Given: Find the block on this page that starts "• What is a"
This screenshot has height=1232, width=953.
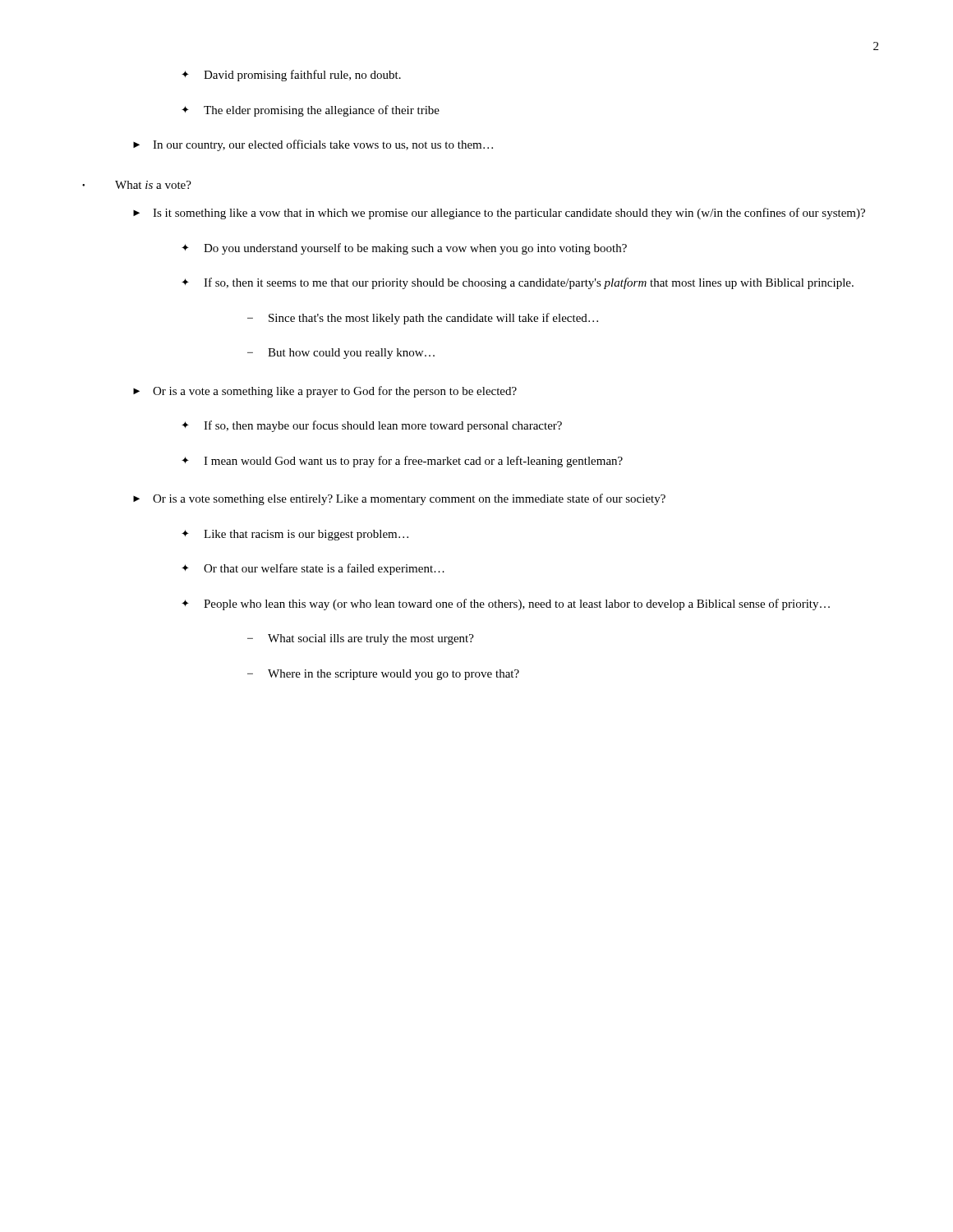Looking at the screenshot, I should pos(137,185).
